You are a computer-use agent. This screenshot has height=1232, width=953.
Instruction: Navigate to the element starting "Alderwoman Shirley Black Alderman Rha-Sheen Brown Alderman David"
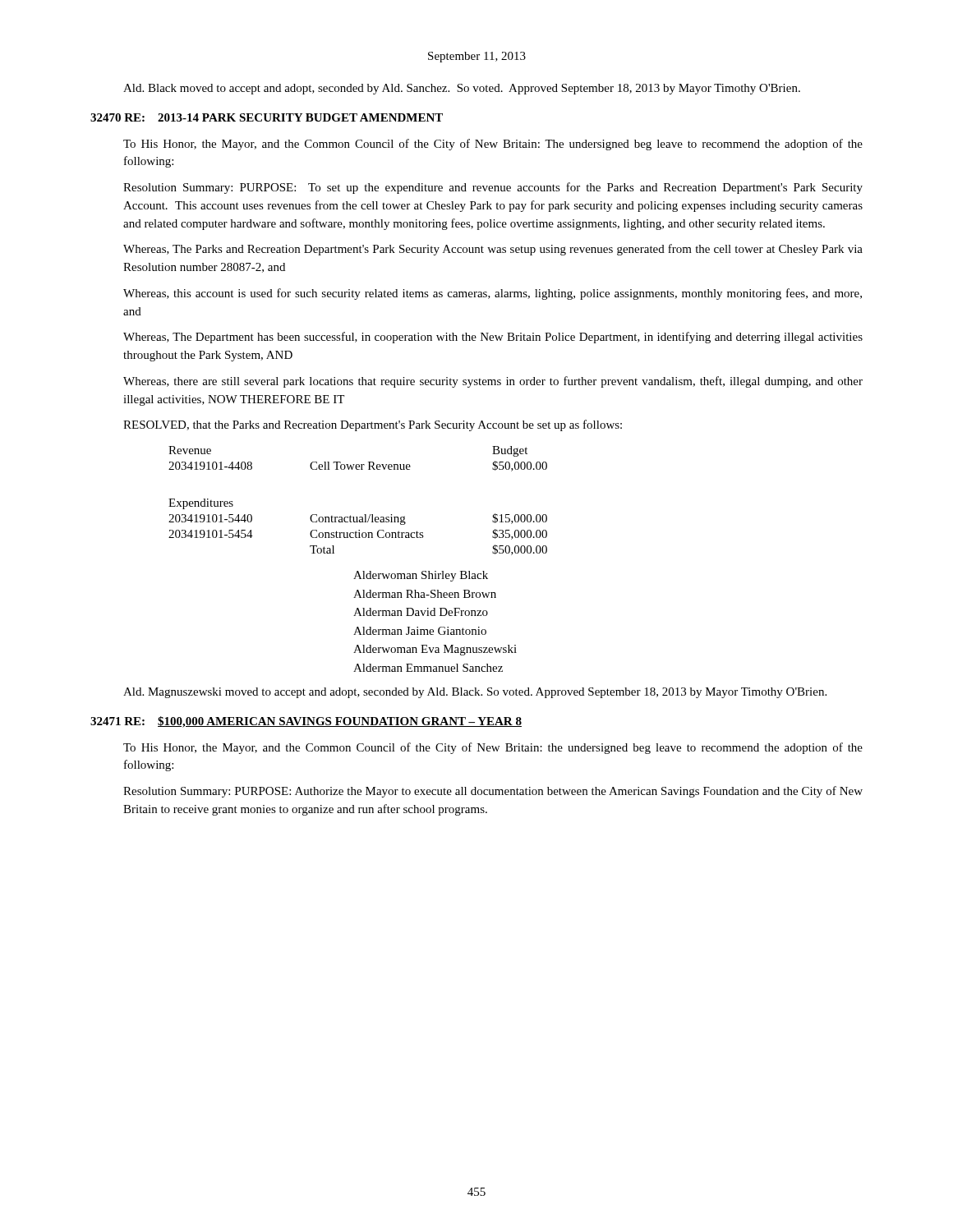point(435,621)
